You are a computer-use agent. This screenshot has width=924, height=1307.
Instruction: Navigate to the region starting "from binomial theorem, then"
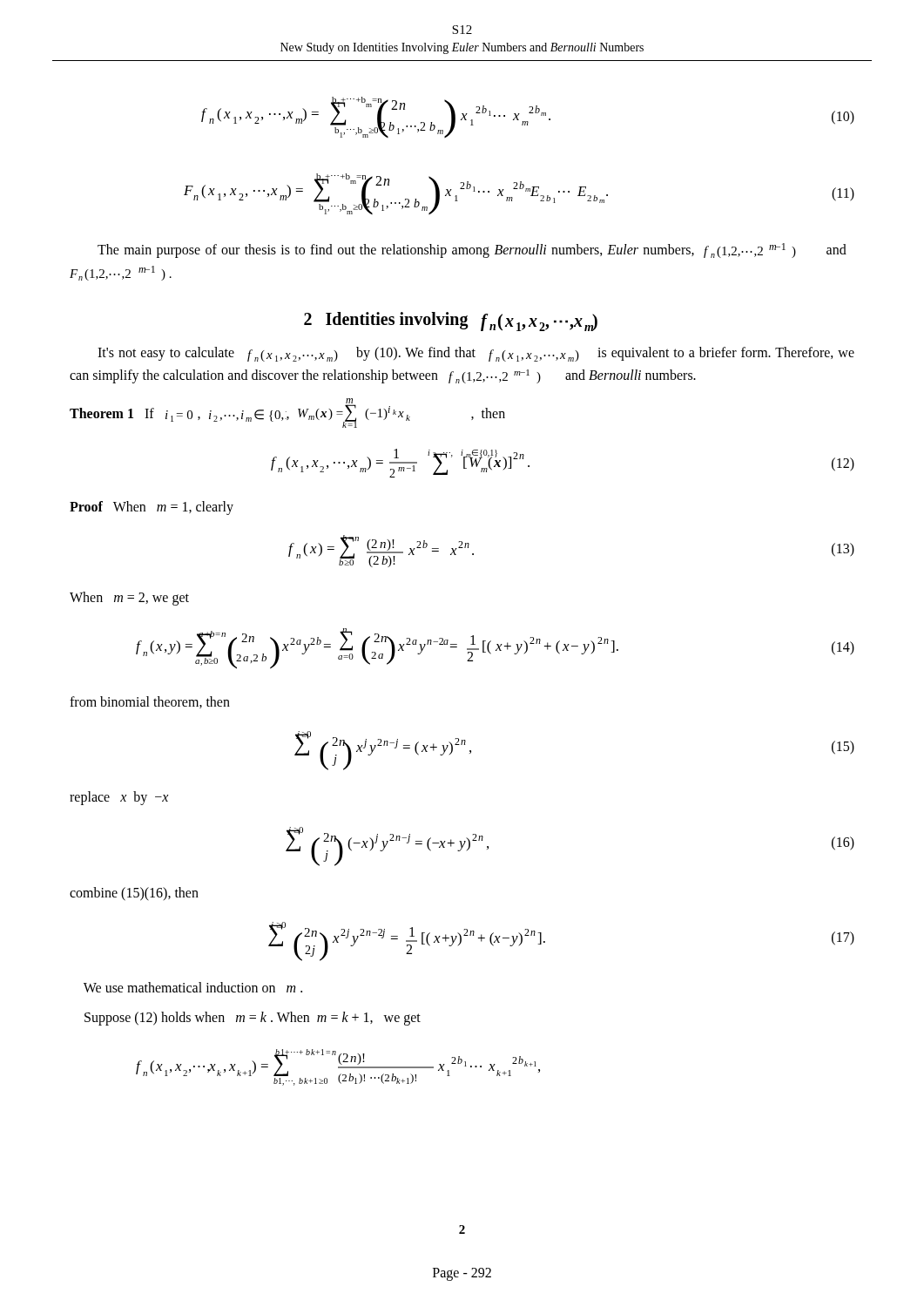[150, 702]
